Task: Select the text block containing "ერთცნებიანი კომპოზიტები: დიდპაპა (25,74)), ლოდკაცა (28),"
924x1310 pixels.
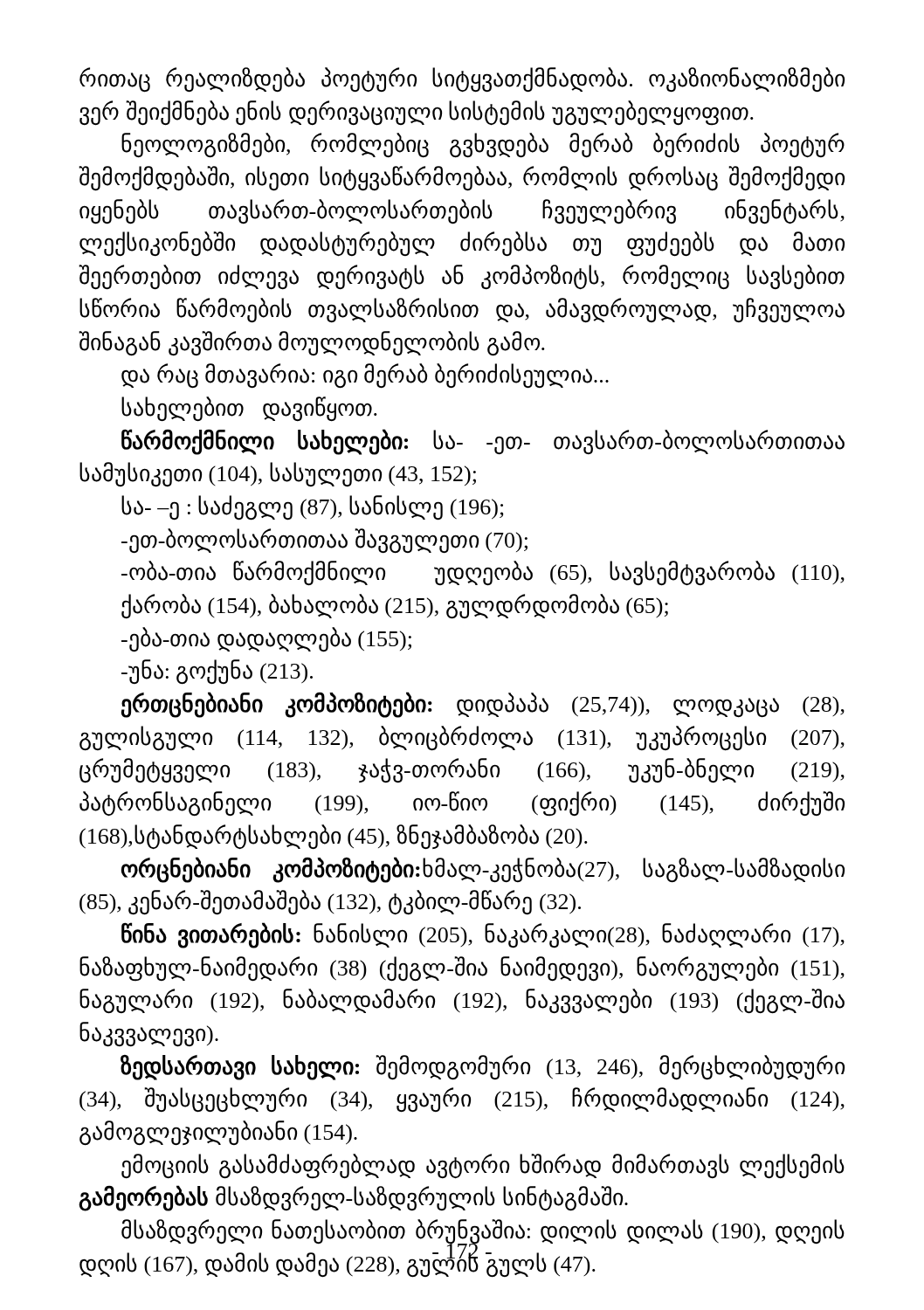Action: pyautogui.click(x=462, y=770)
